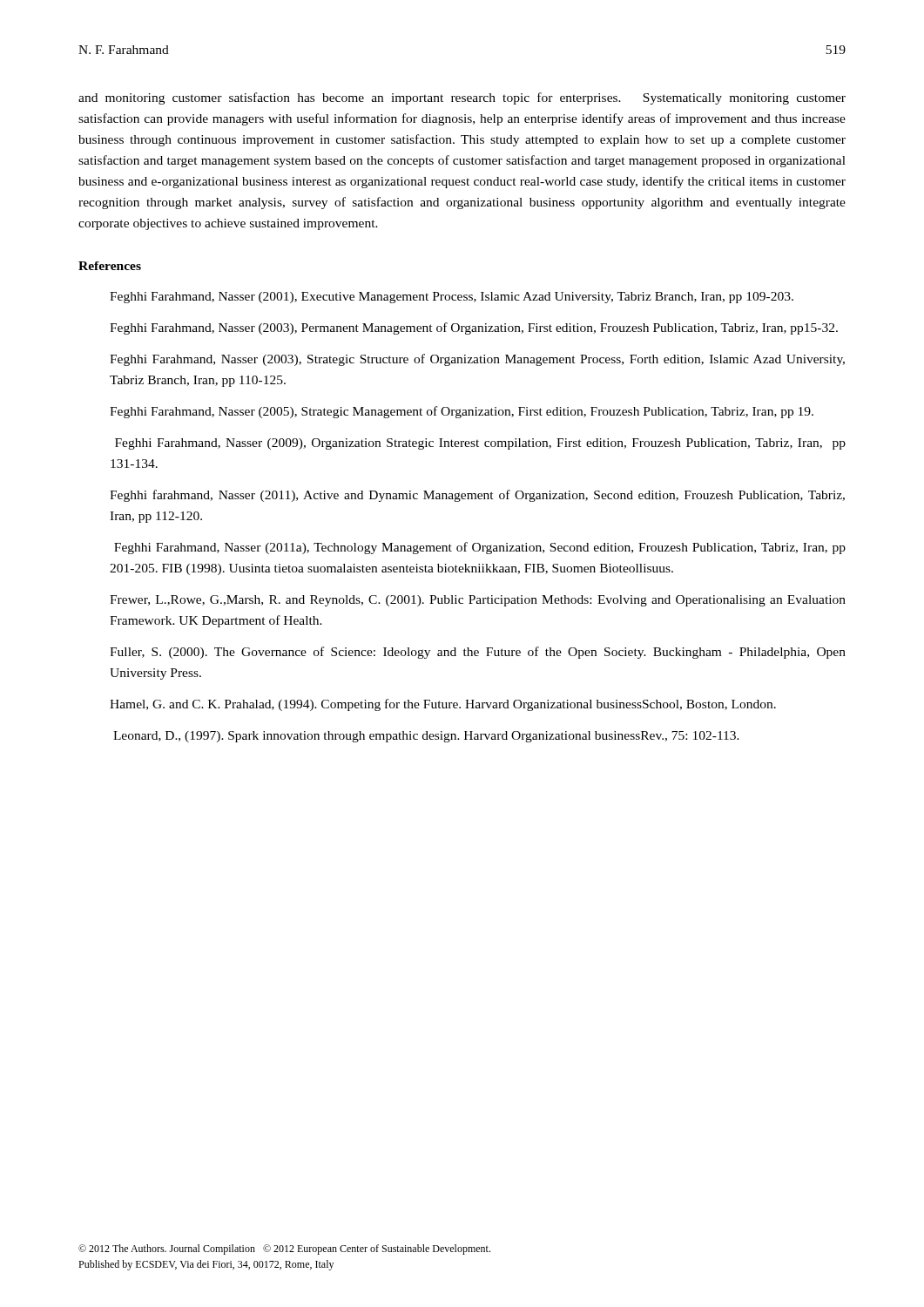This screenshot has width=924, height=1307.
Task: Point to the block beginning "Feghhi farahmand, Nasser (2011),"
Action: pos(478,505)
